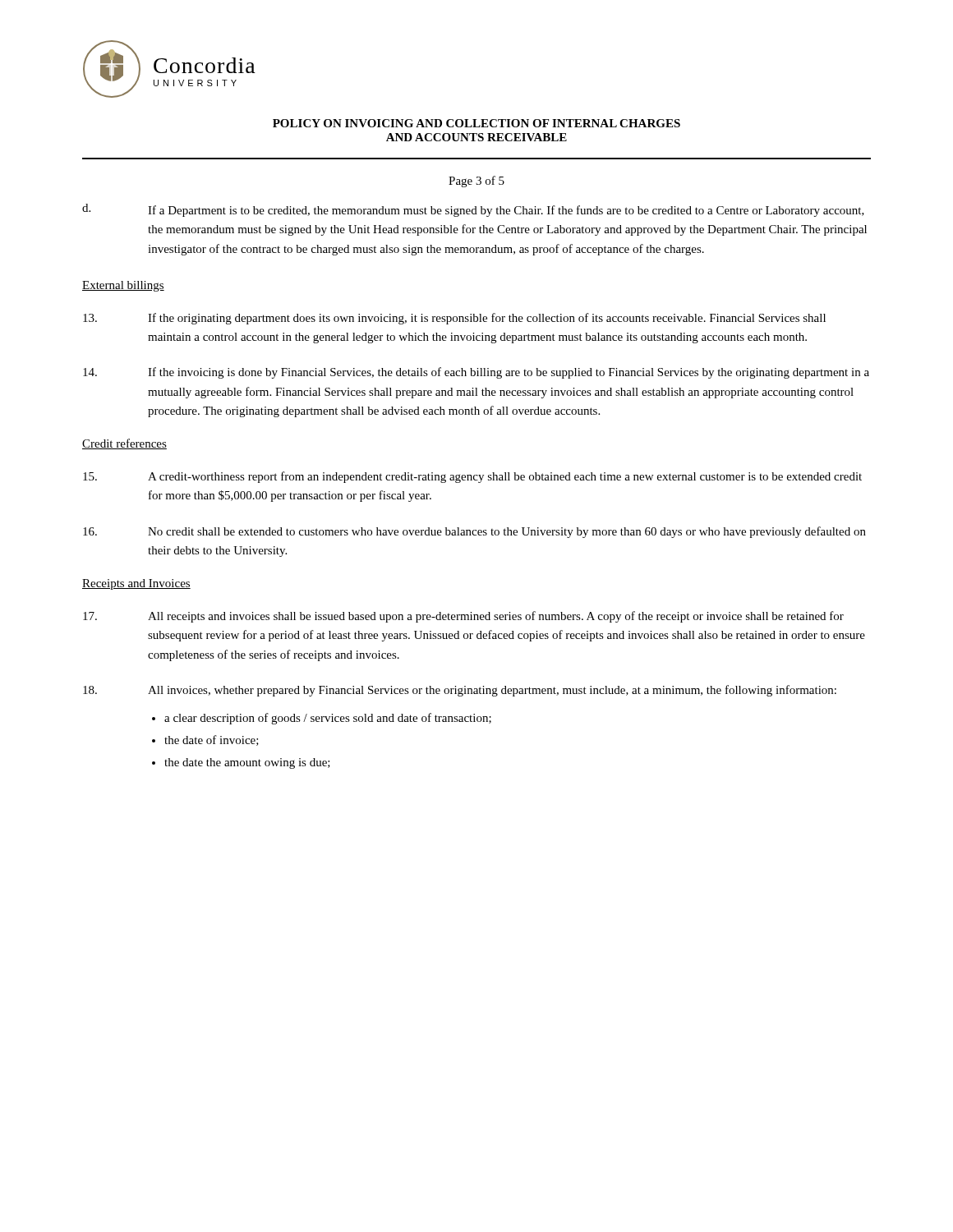Find the text starting "a clear description"

[328, 718]
